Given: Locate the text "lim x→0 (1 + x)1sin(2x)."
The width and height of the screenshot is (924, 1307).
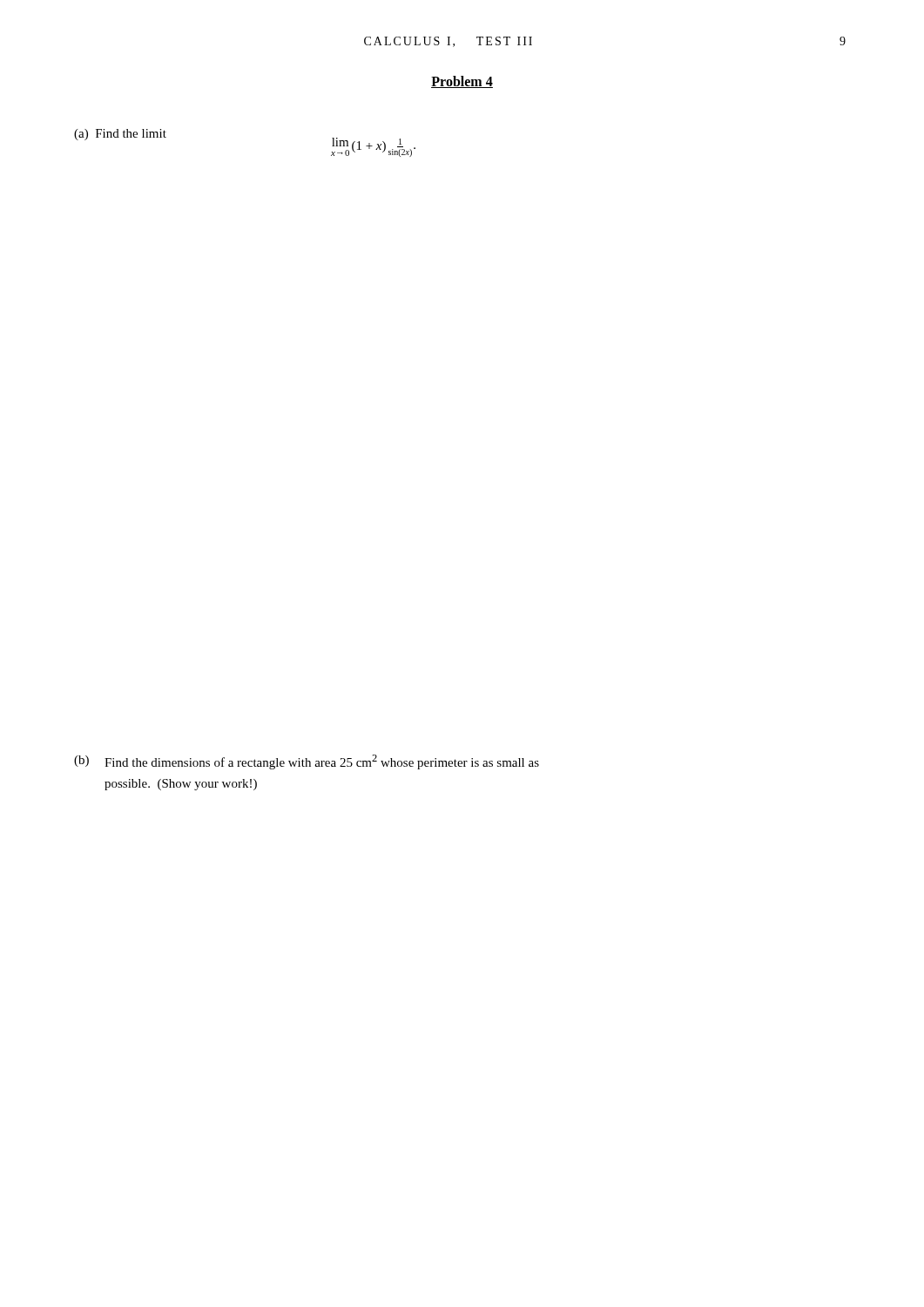Looking at the screenshot, I should pos(374,146).
